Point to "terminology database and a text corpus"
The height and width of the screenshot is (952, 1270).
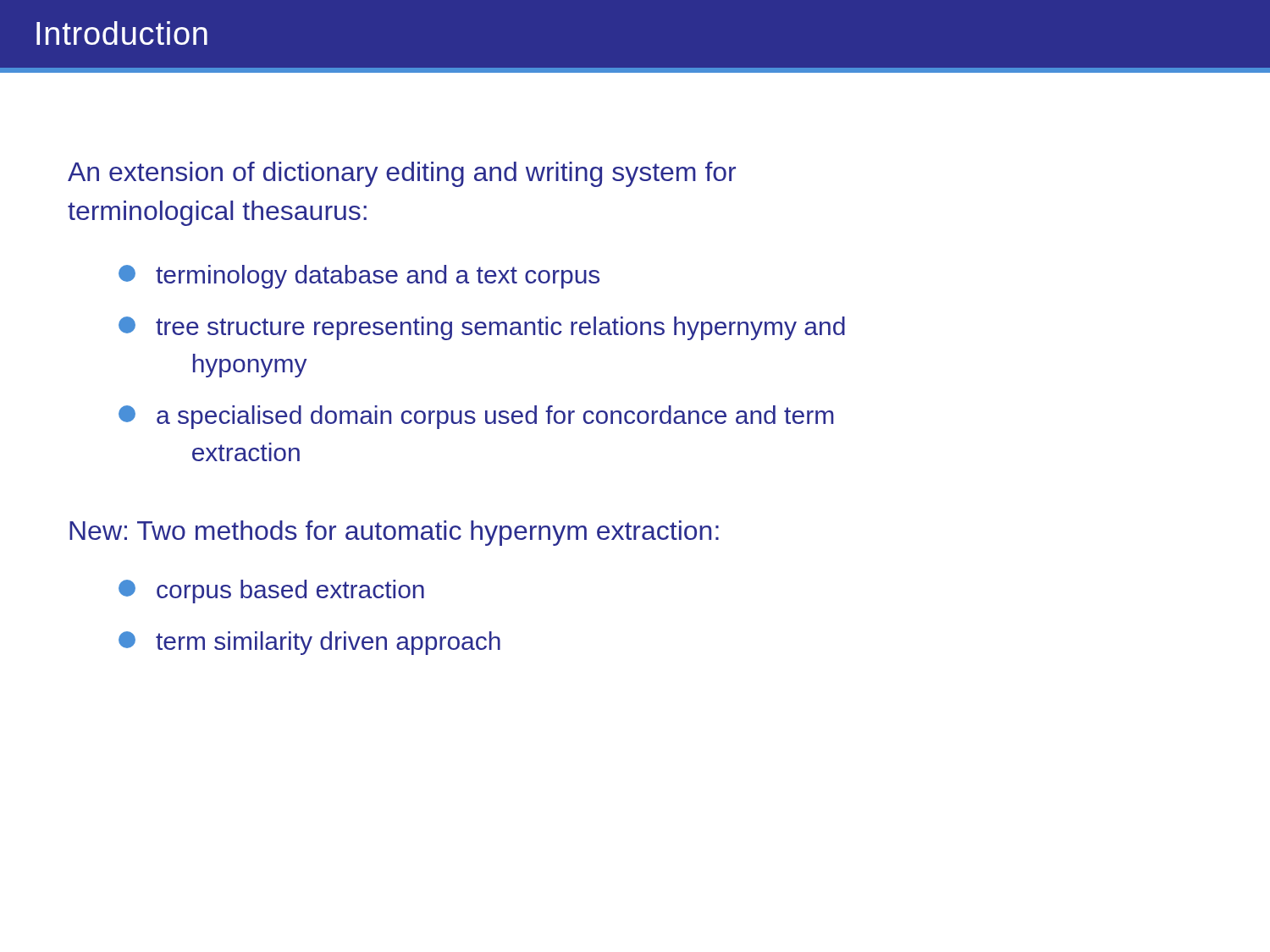tap(360, 275)
